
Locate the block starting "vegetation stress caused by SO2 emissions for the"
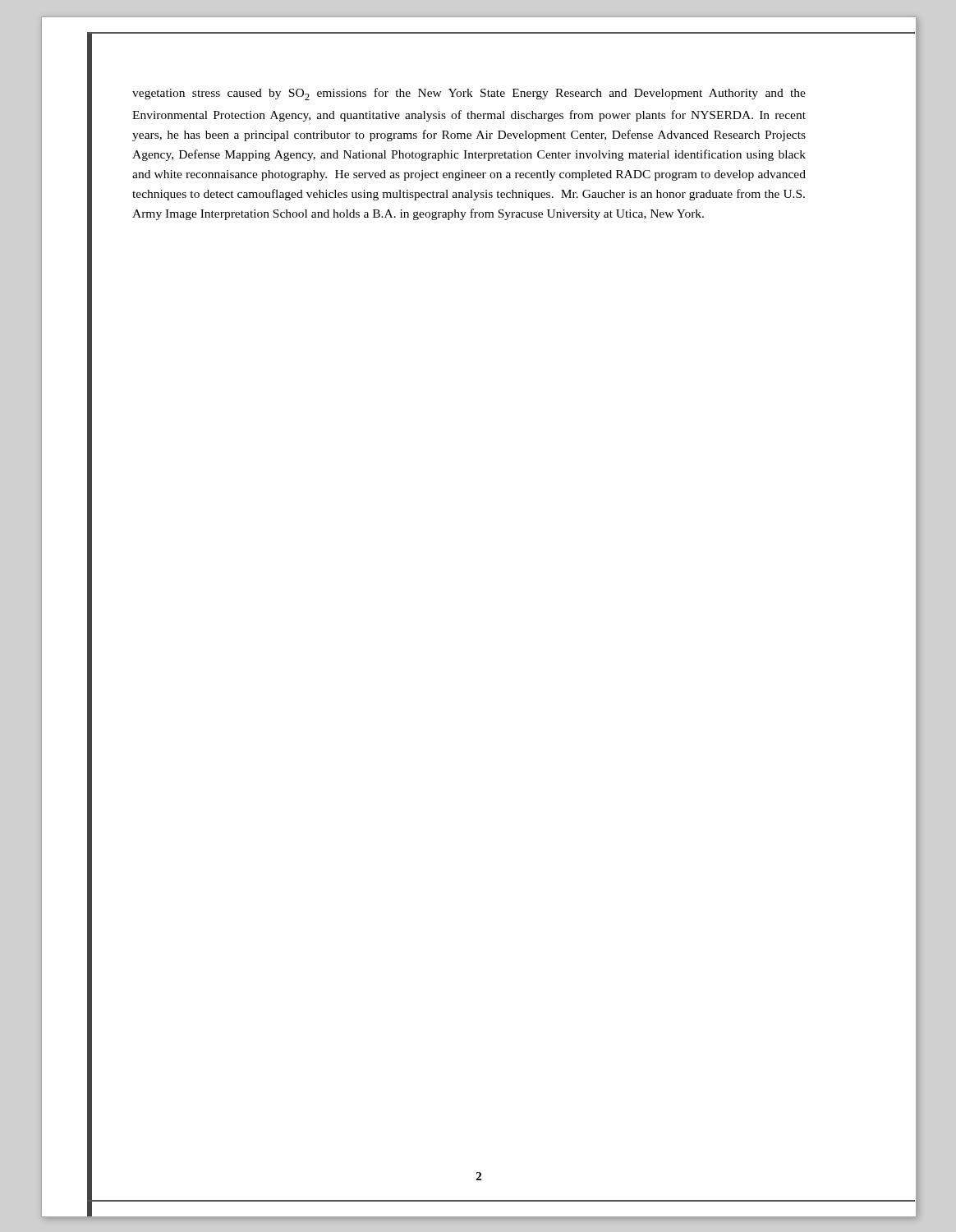[469, 153]
